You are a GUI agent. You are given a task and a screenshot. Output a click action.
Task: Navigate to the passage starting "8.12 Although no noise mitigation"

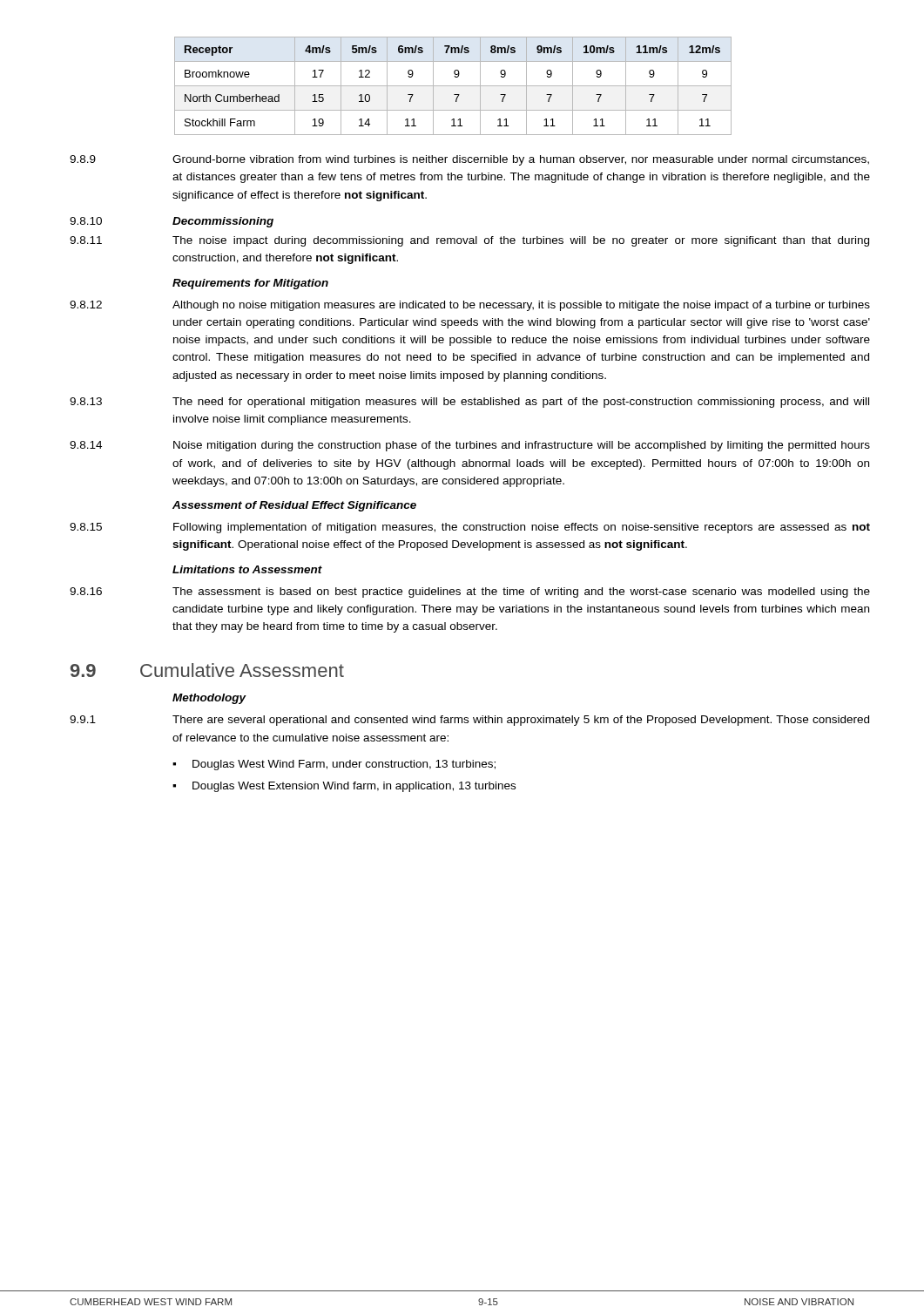click(x=470, y=340)
